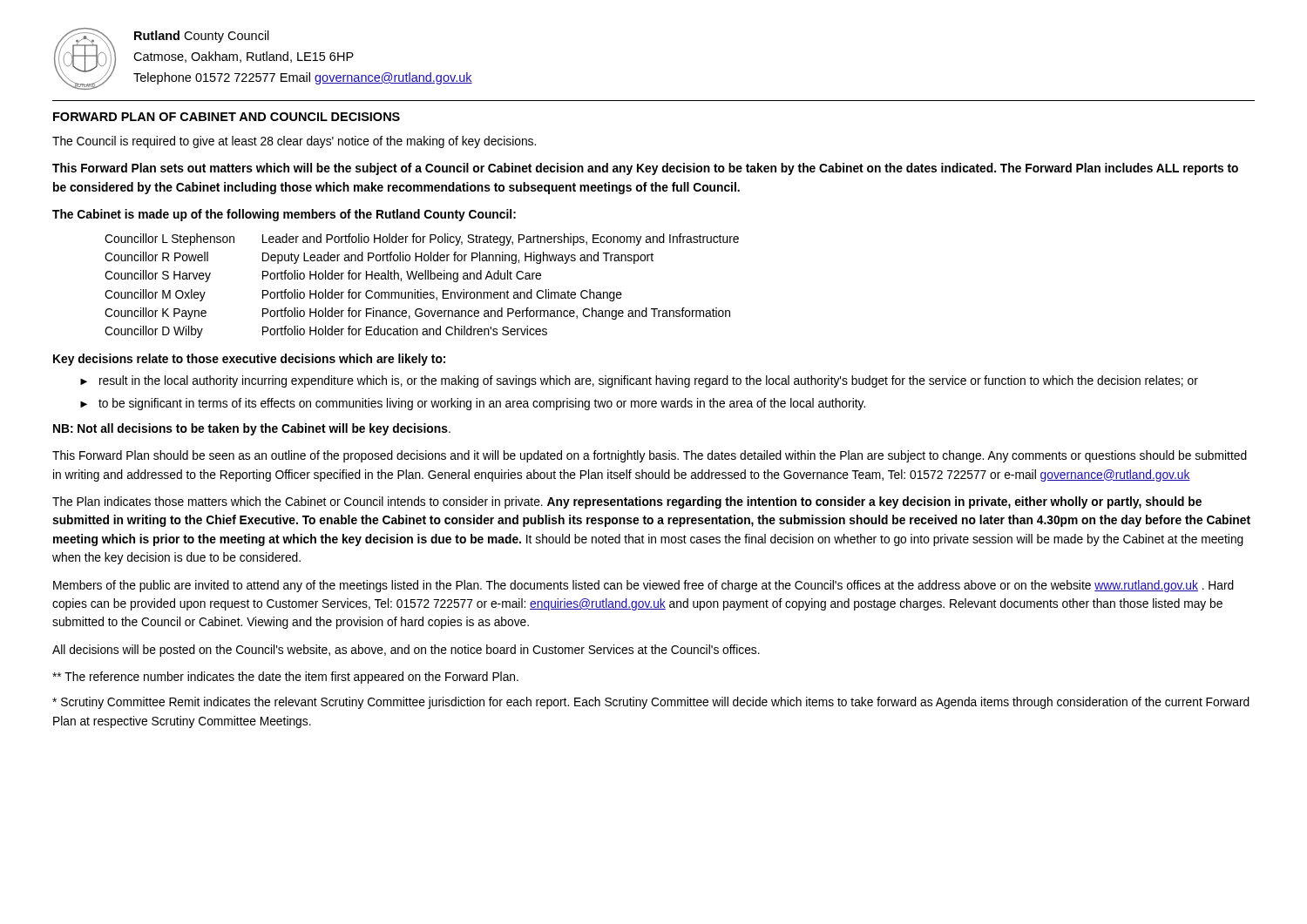Find the text block containing "The Plan indicates"
Screen dimensions: 924x1307
coord(651,530)
